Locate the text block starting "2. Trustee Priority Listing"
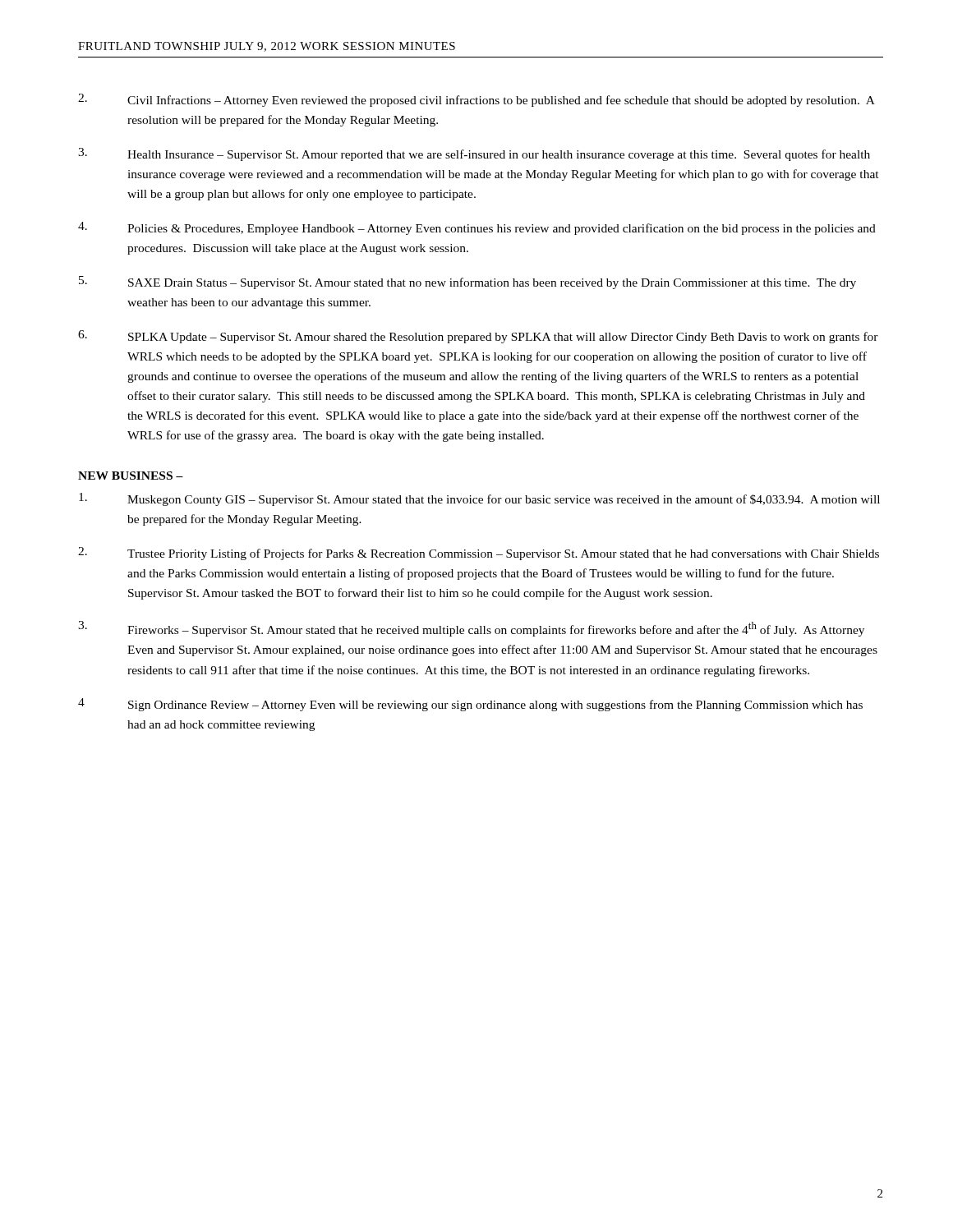The height and width of the screenshot is (1232, 953). pyautogui.click(x=481, y=573)
